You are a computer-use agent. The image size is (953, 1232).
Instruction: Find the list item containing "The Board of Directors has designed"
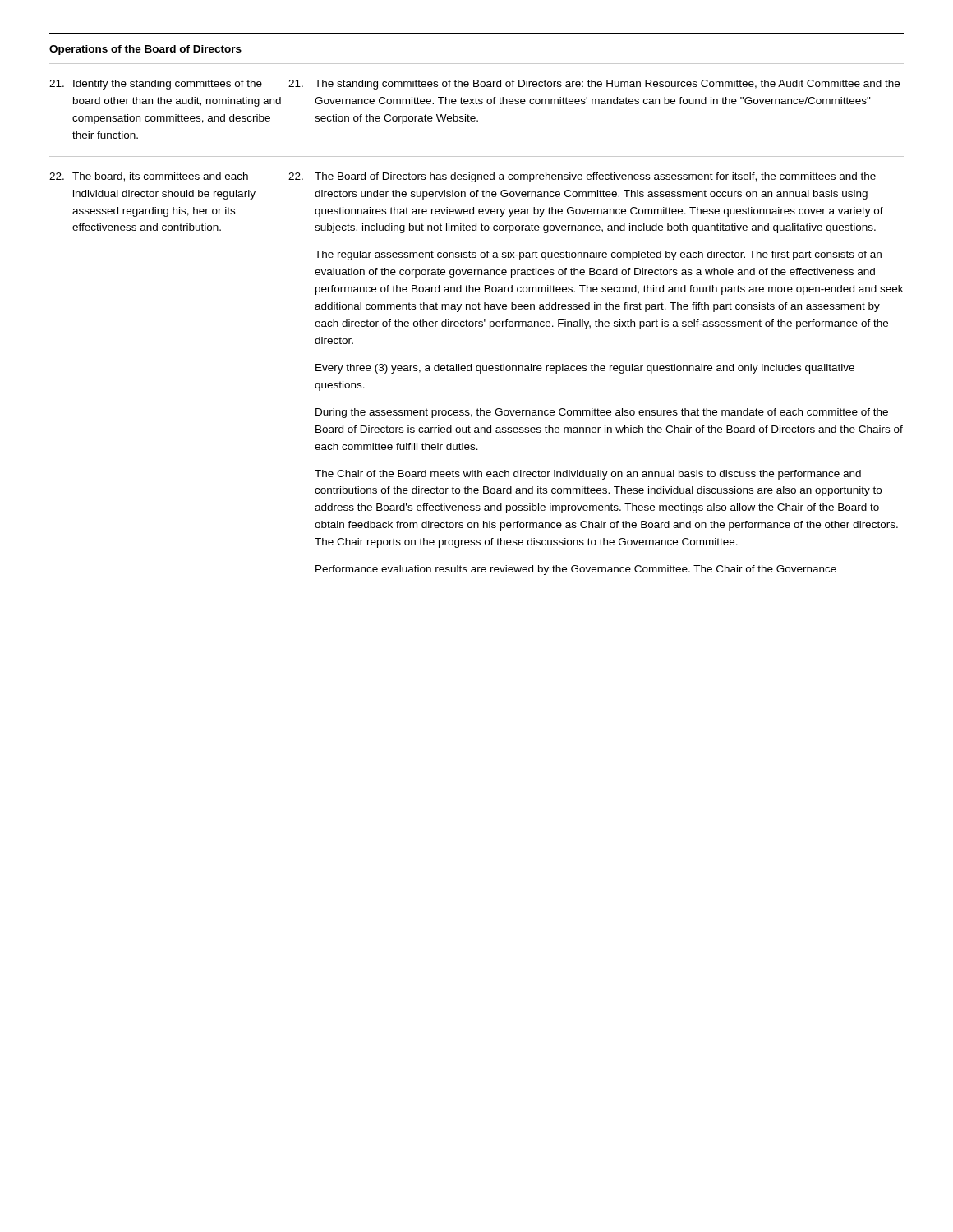pyautogui.click(x=609, y=202)
